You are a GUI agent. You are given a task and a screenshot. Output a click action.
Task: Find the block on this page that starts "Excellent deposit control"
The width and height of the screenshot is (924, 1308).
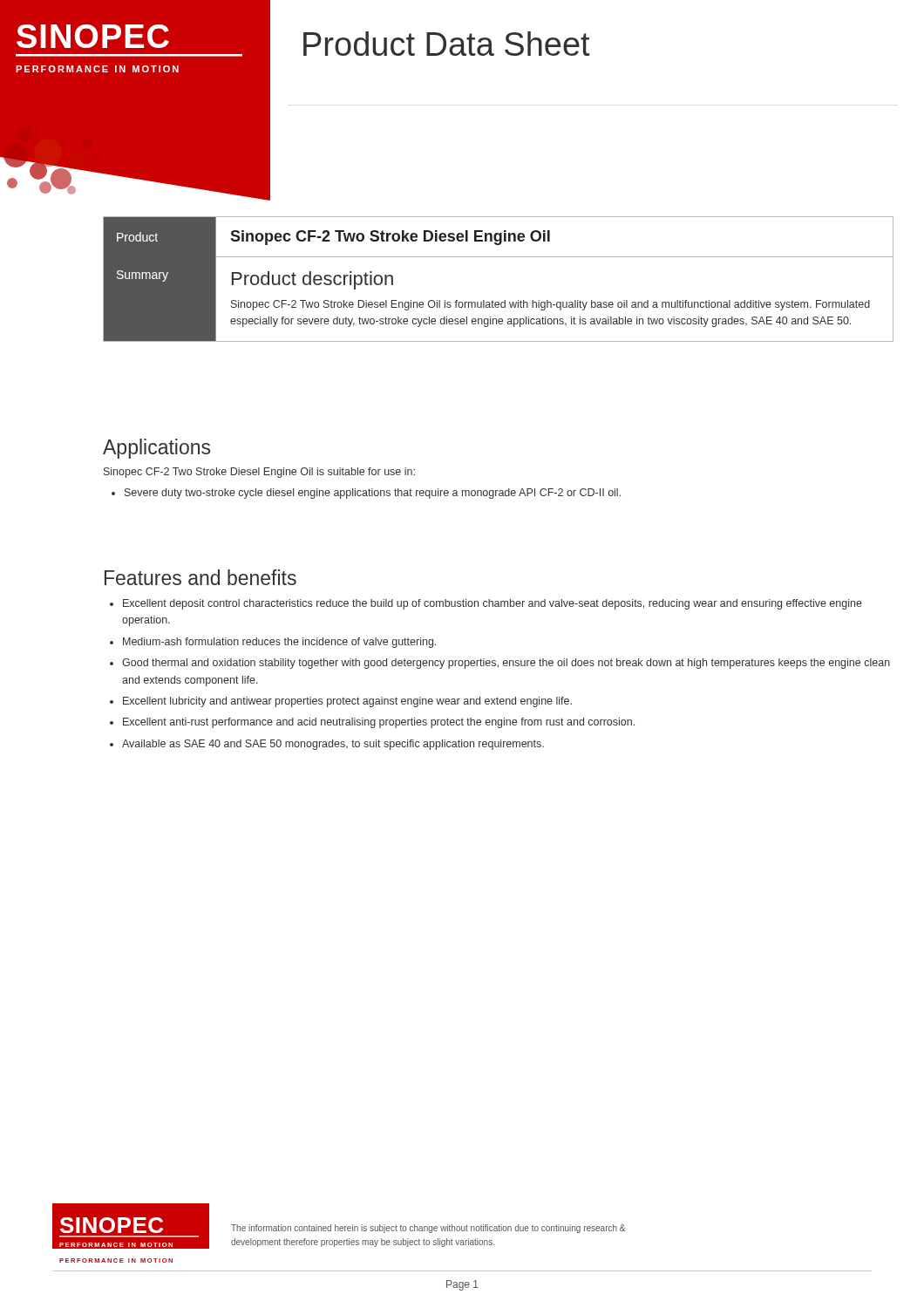tap(492, 612)
